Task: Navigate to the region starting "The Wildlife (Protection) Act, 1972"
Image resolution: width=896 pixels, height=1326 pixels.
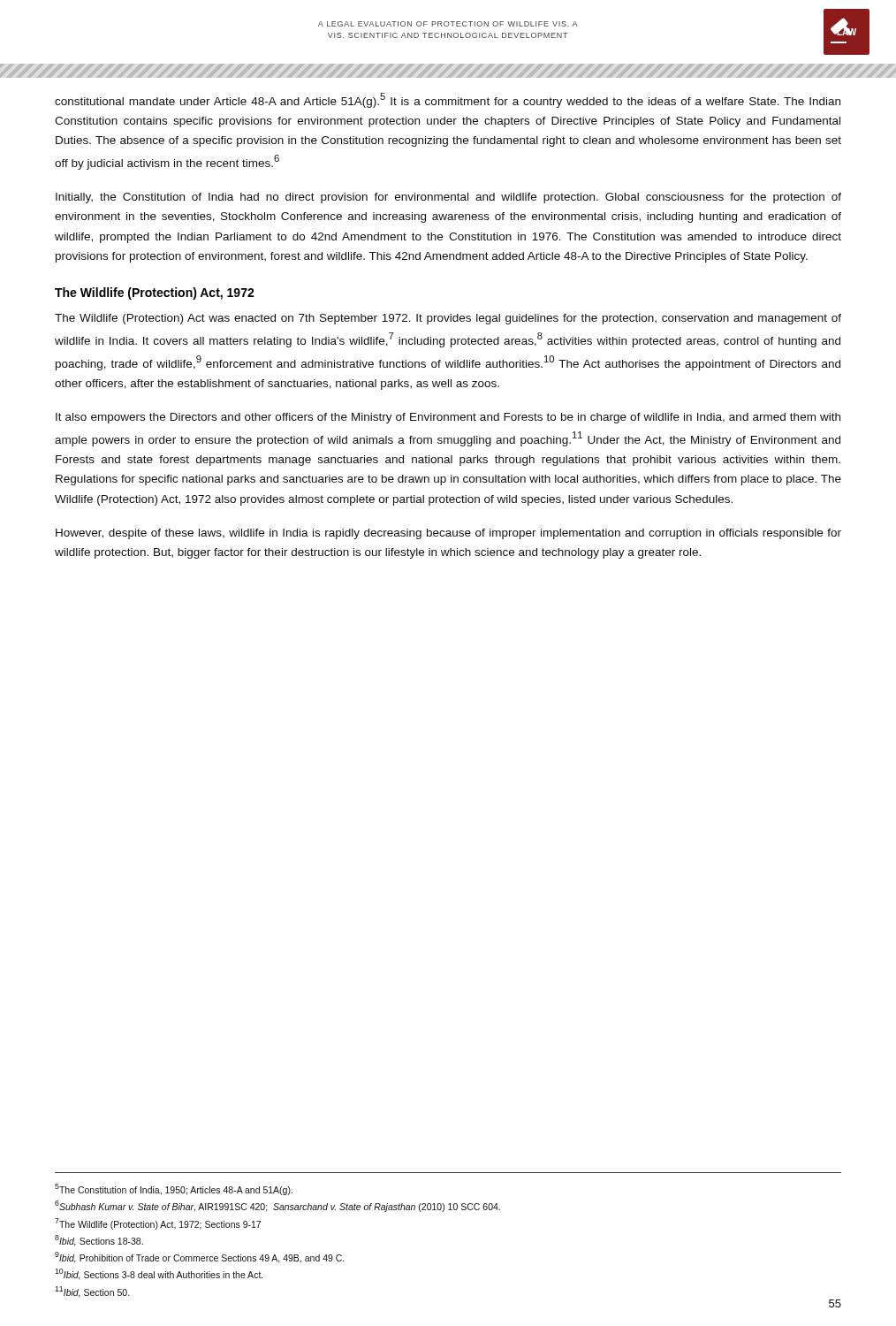Action: click(x=155, y=293)
